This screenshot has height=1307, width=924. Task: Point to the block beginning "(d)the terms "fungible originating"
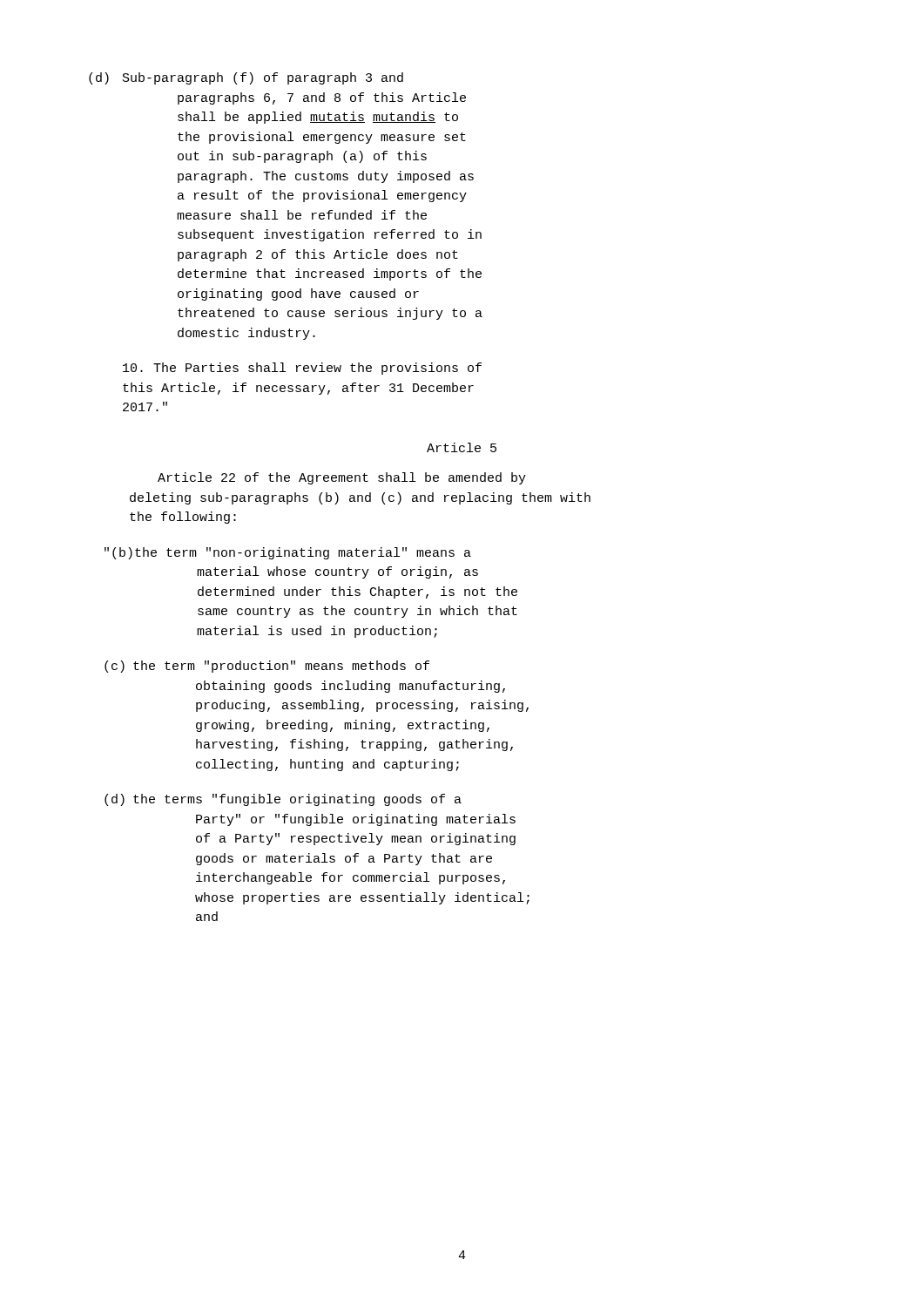point(310,860)
